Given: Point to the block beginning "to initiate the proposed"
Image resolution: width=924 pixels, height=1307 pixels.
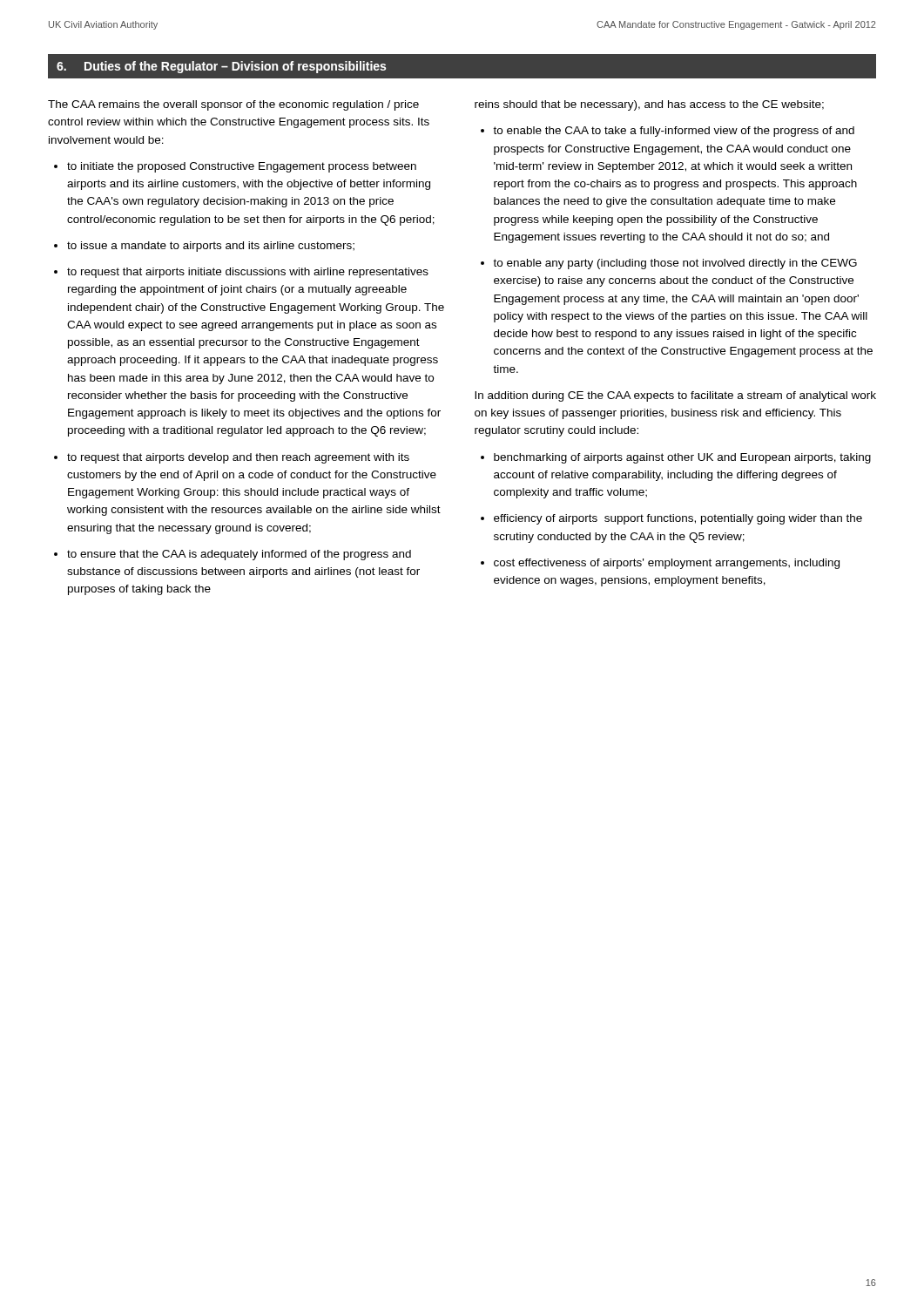Looking at the screenshot, I should tap(251, 192).
